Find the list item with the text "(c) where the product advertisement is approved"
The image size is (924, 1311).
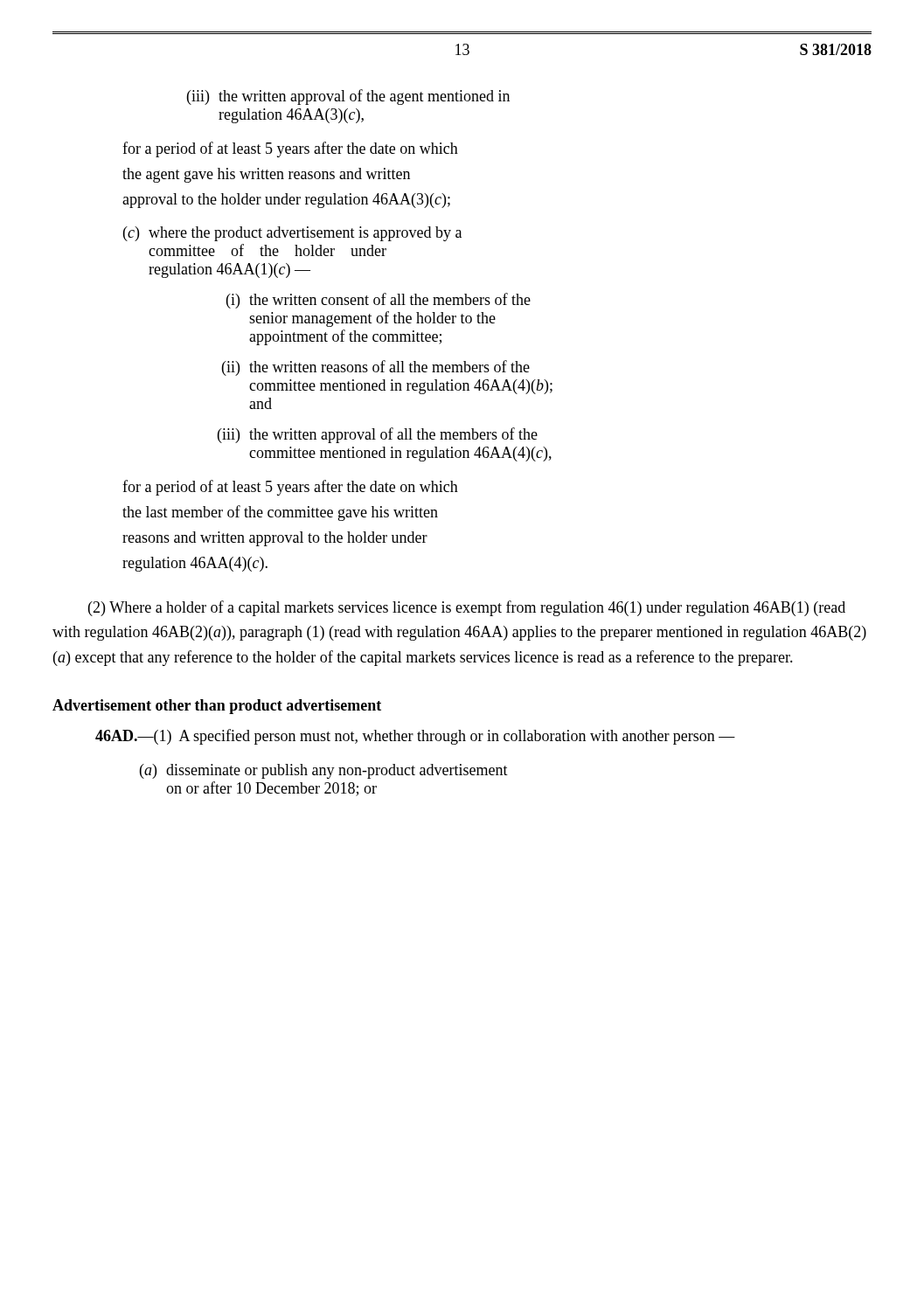pos(292,234)
